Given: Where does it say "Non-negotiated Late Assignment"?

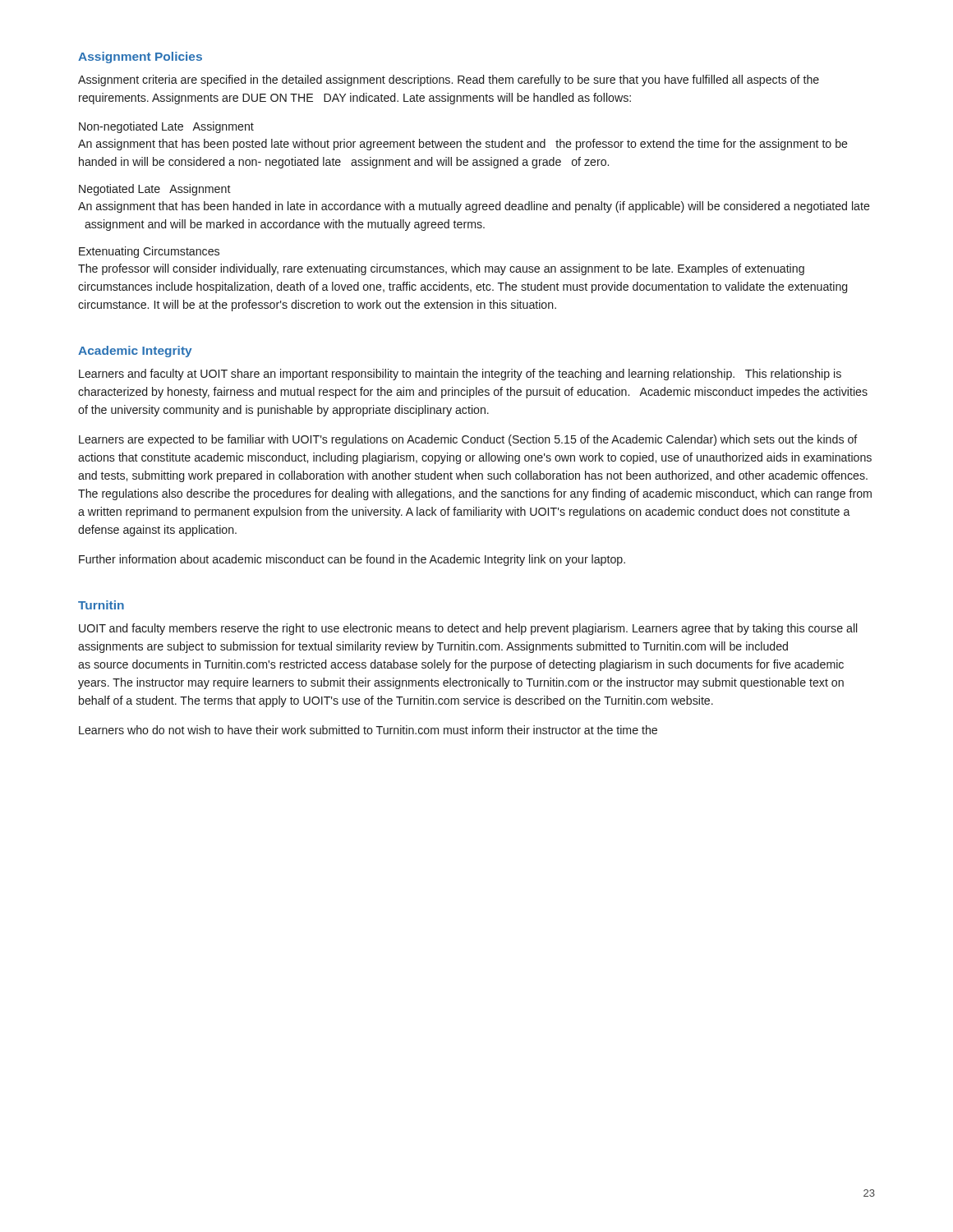Looking at the screenshot, I should tap(166, 126).
